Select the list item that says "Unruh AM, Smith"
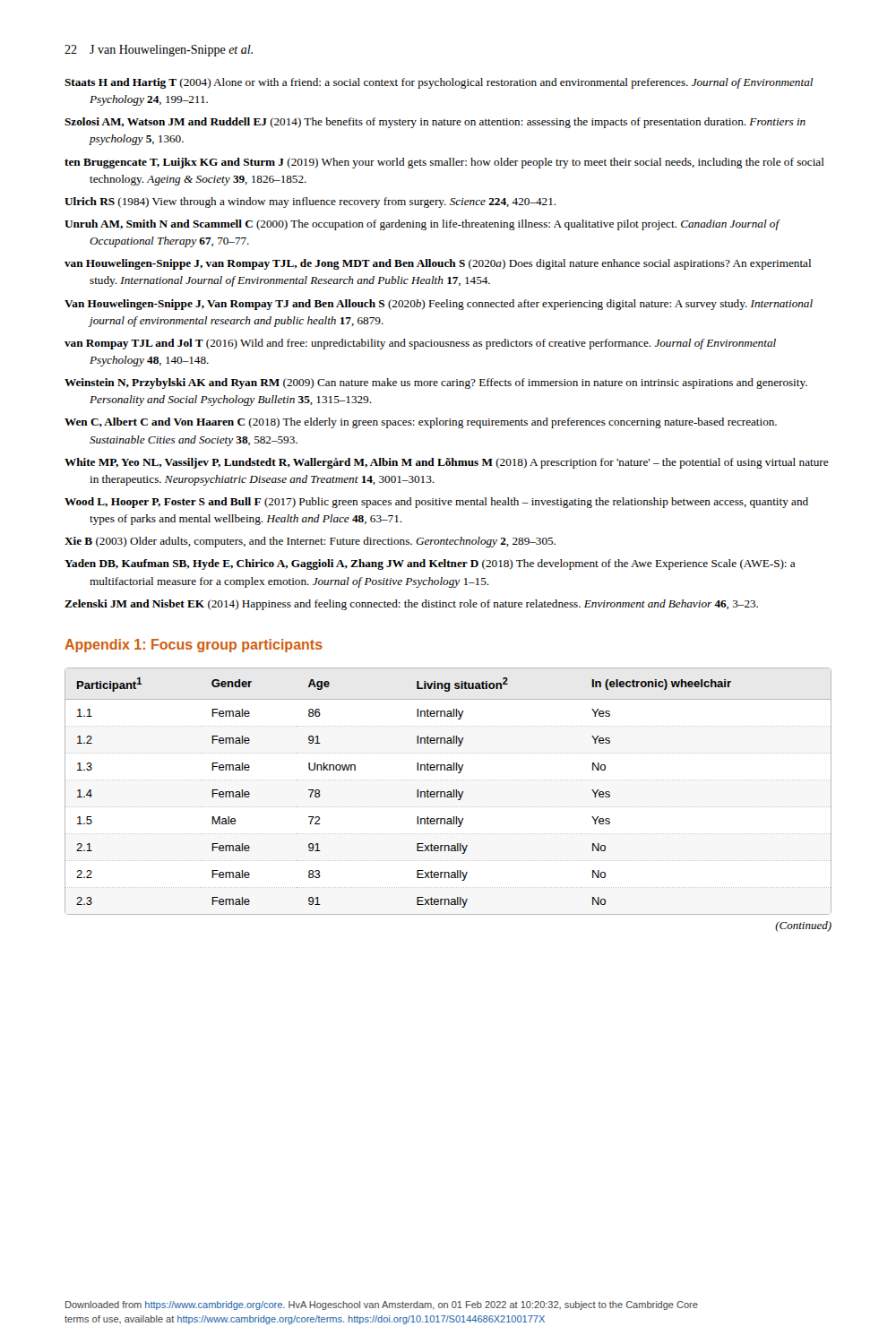 coord(422,232)
